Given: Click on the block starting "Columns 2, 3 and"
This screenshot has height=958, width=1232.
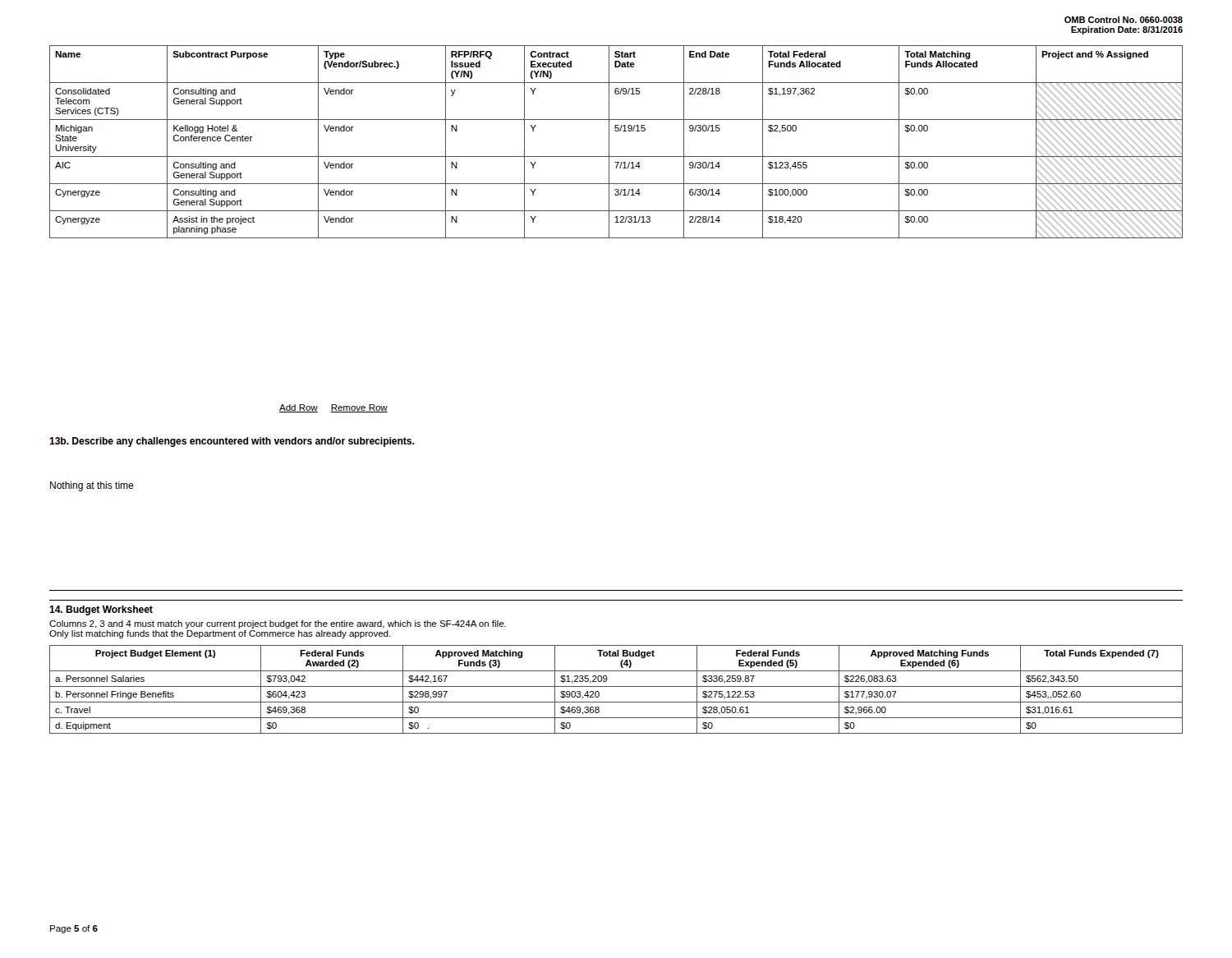Looking at the screenshot, I should (278, 629).
